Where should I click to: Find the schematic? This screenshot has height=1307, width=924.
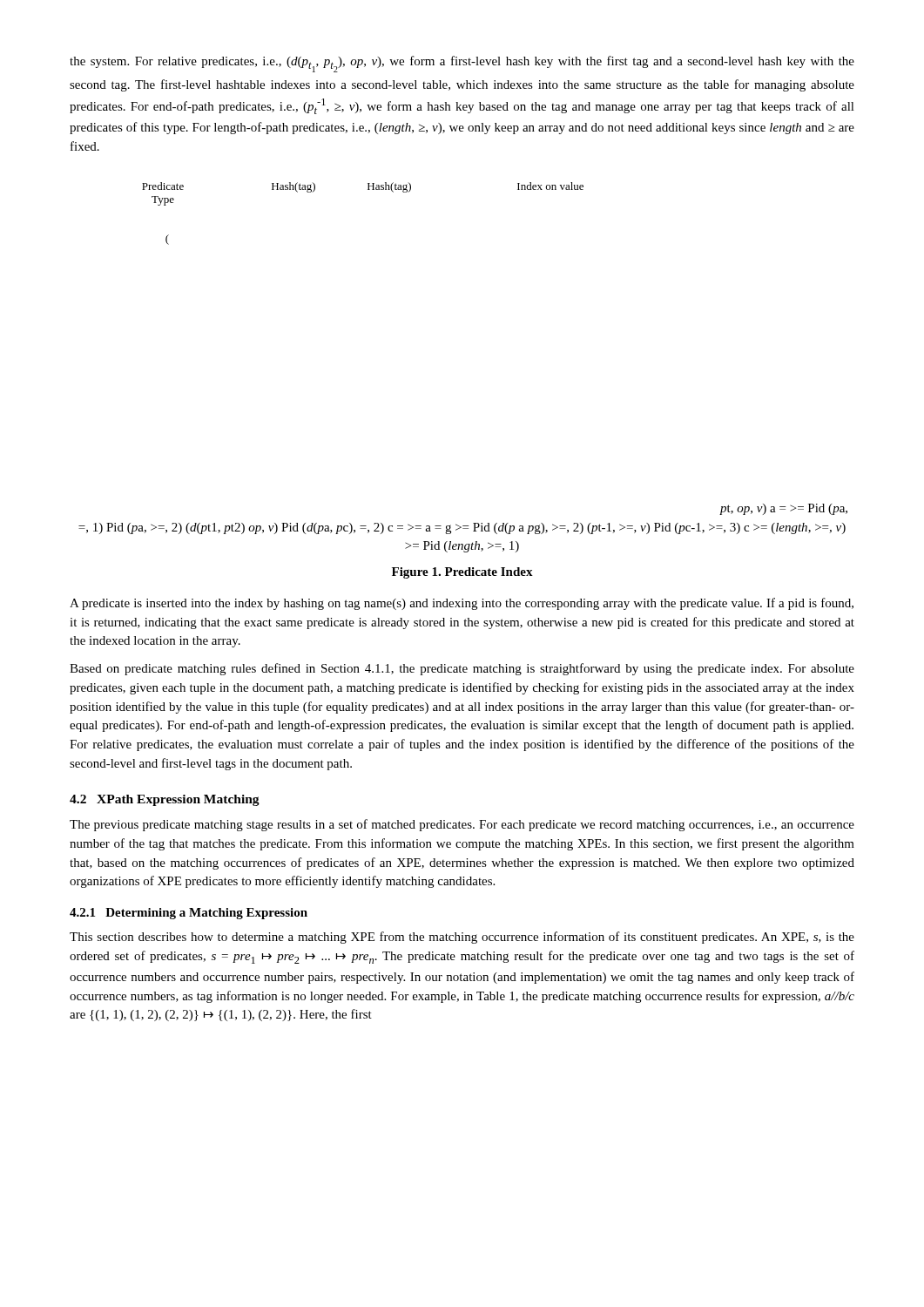(x=462, y=364)
